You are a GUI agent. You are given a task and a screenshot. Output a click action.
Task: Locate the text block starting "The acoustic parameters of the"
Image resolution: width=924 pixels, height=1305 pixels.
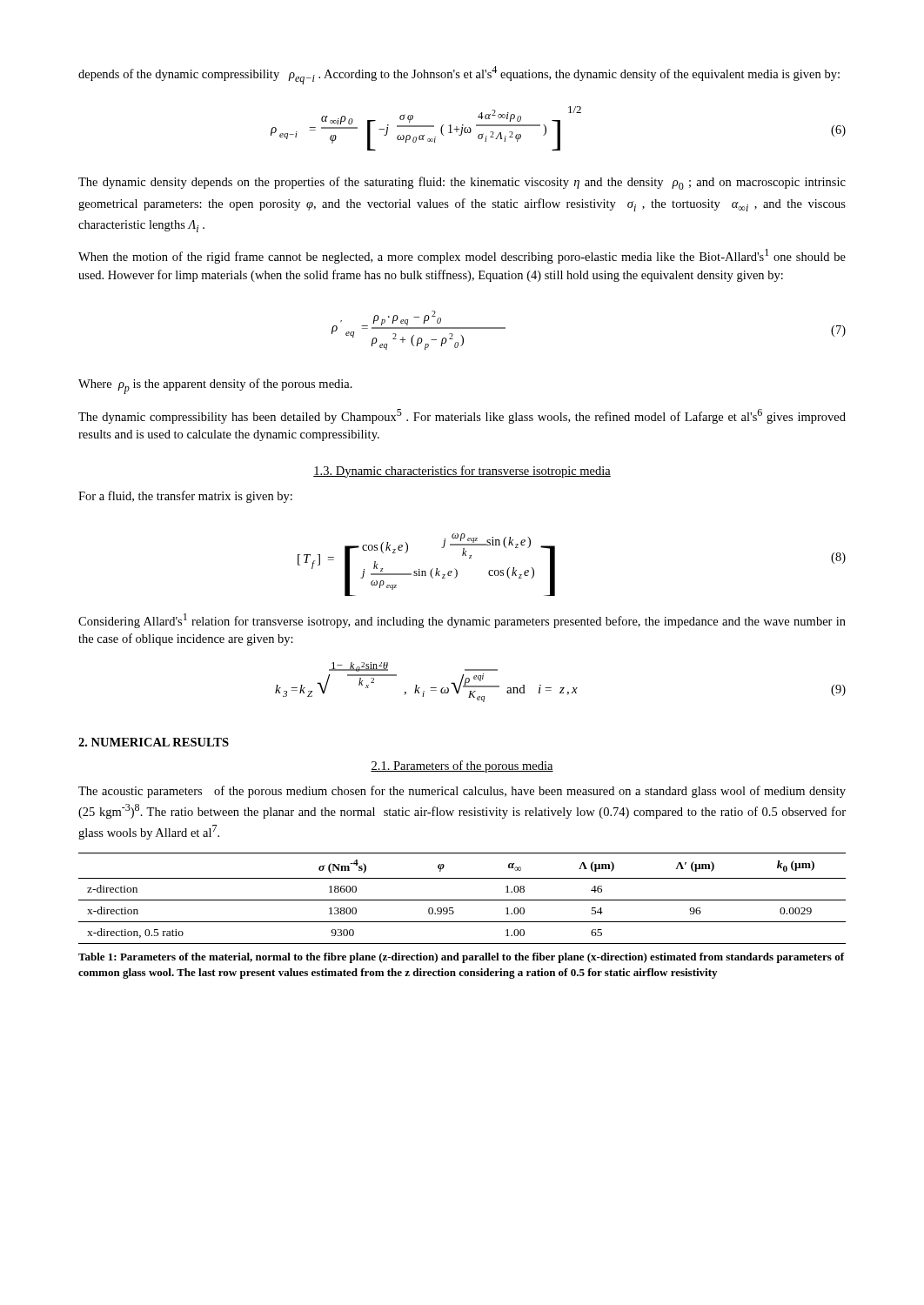[x=462, y=812]
